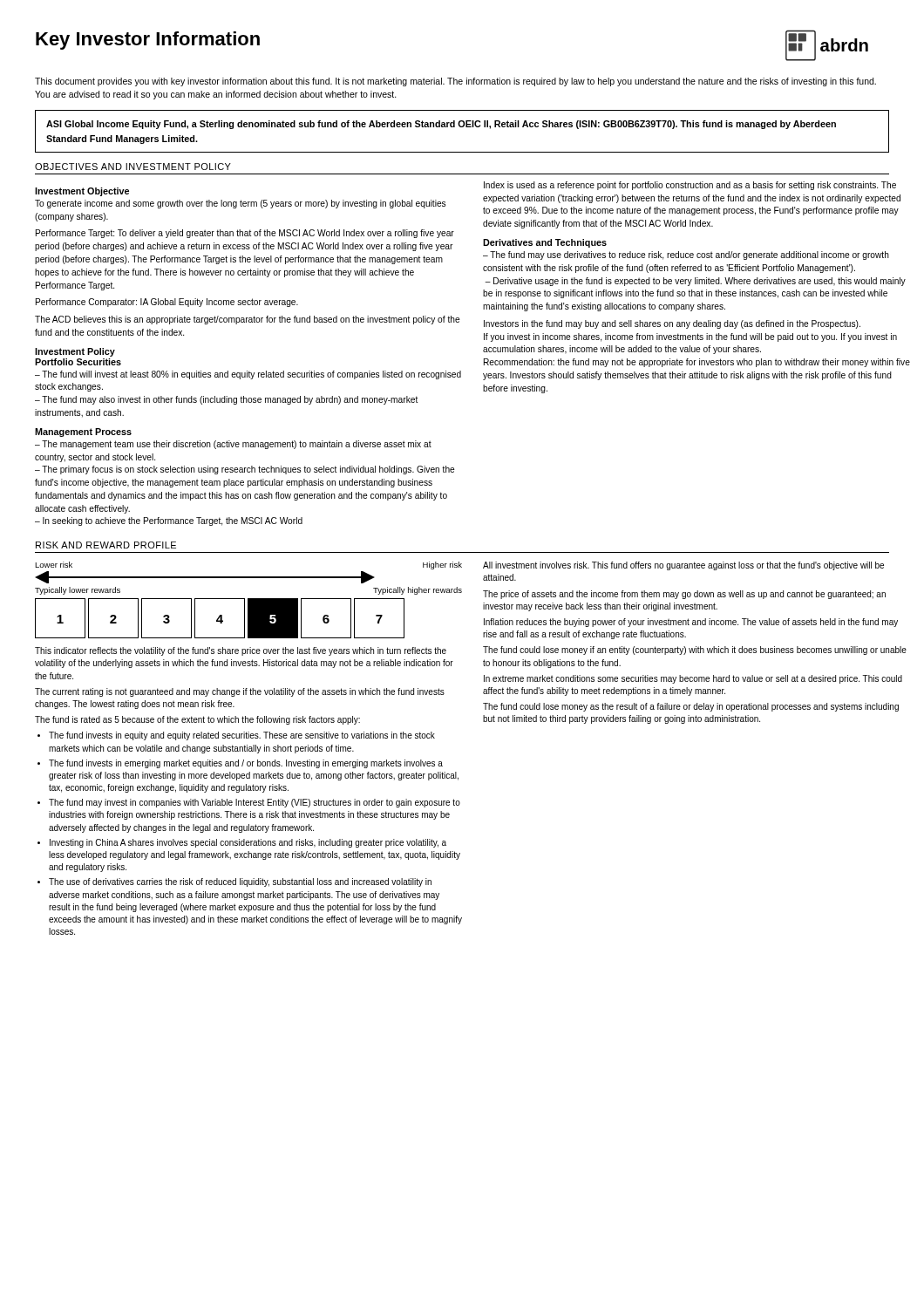Locate the text block starting "Key Investor Information"
This screenshot has width=924, height=1308.
tap(148, 39)
